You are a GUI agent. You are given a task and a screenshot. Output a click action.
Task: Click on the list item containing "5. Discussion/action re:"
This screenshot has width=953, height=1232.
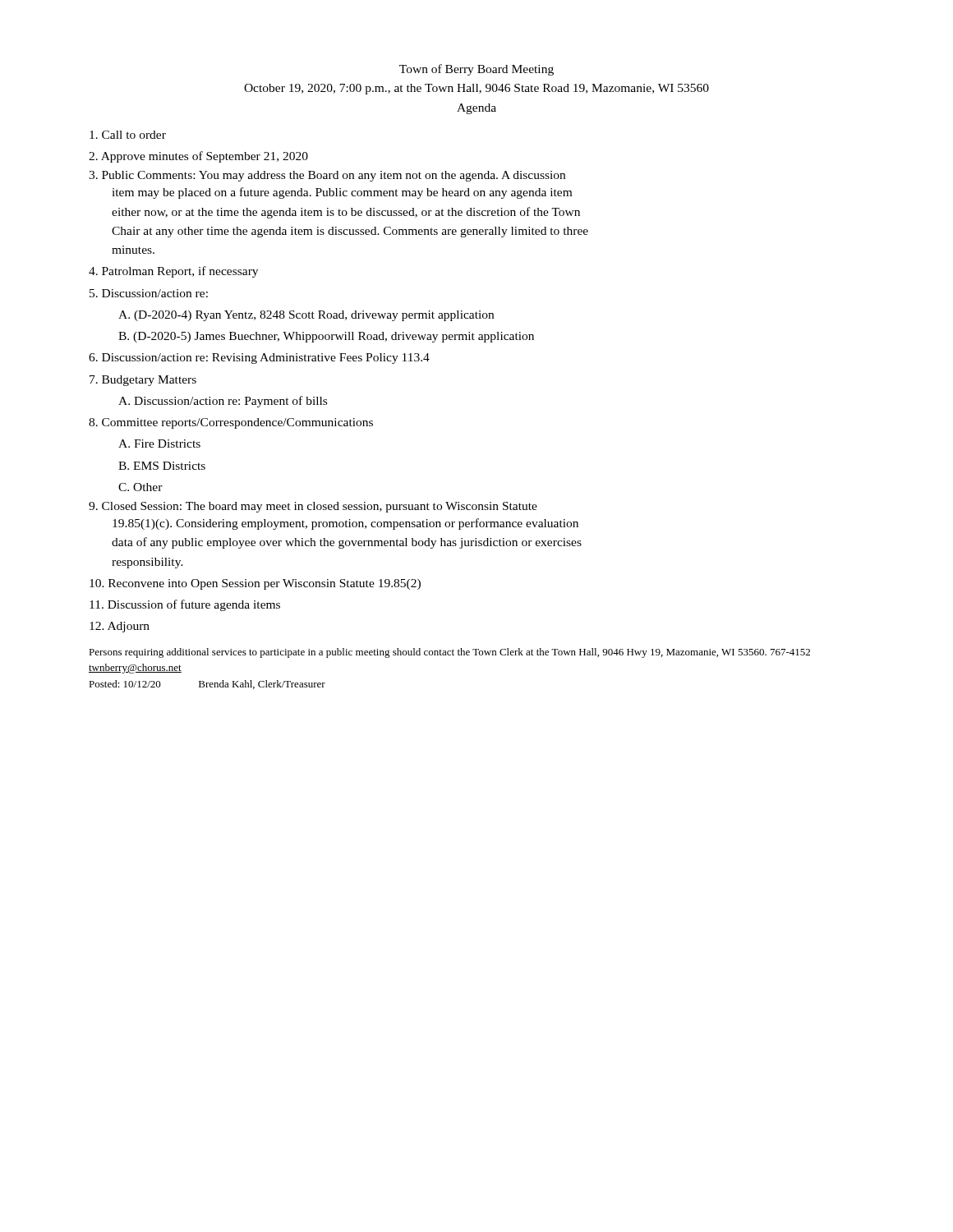(x=149, y=292)
